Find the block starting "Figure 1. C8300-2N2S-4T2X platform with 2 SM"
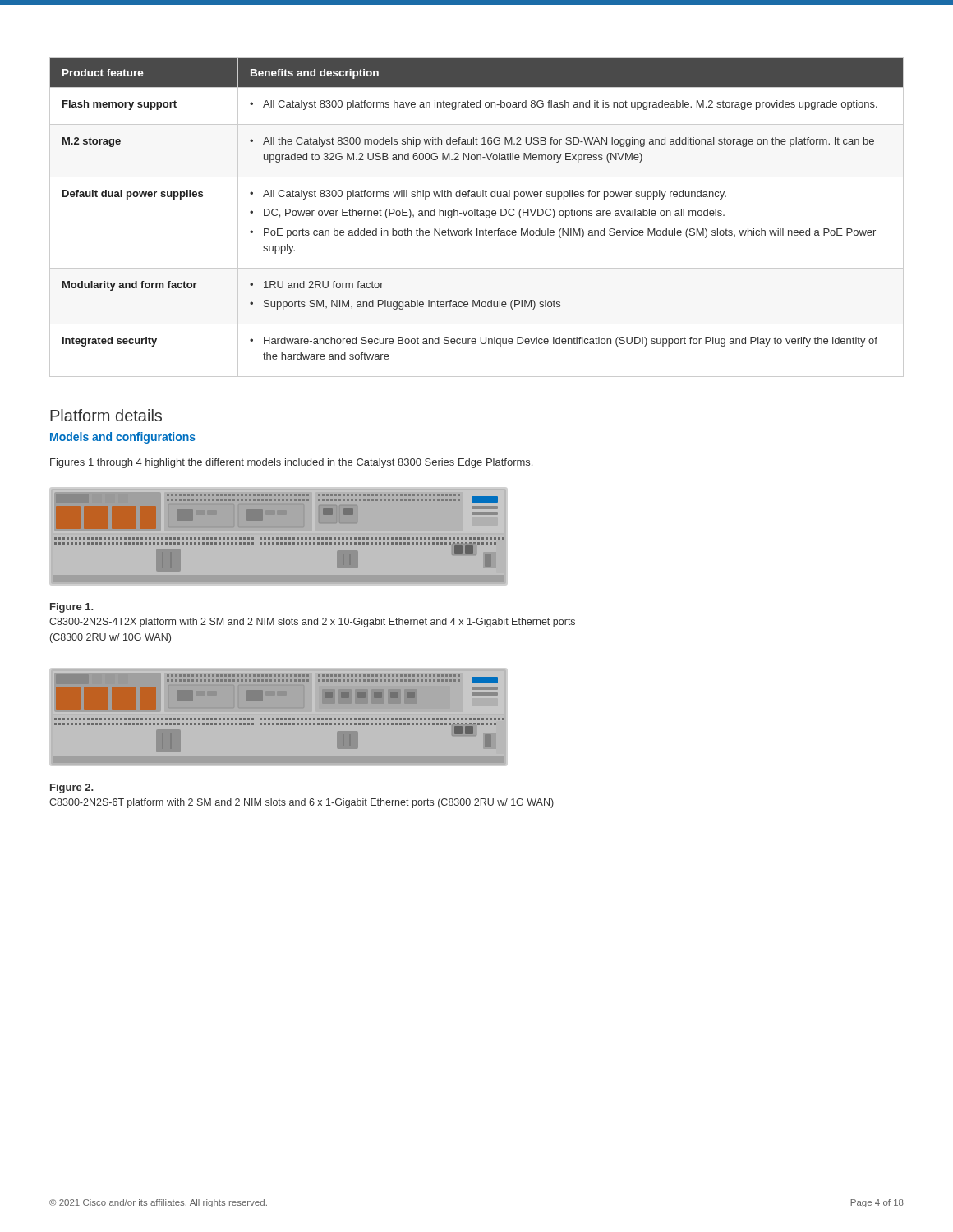The image size is (953, 1232). (476, 623)
